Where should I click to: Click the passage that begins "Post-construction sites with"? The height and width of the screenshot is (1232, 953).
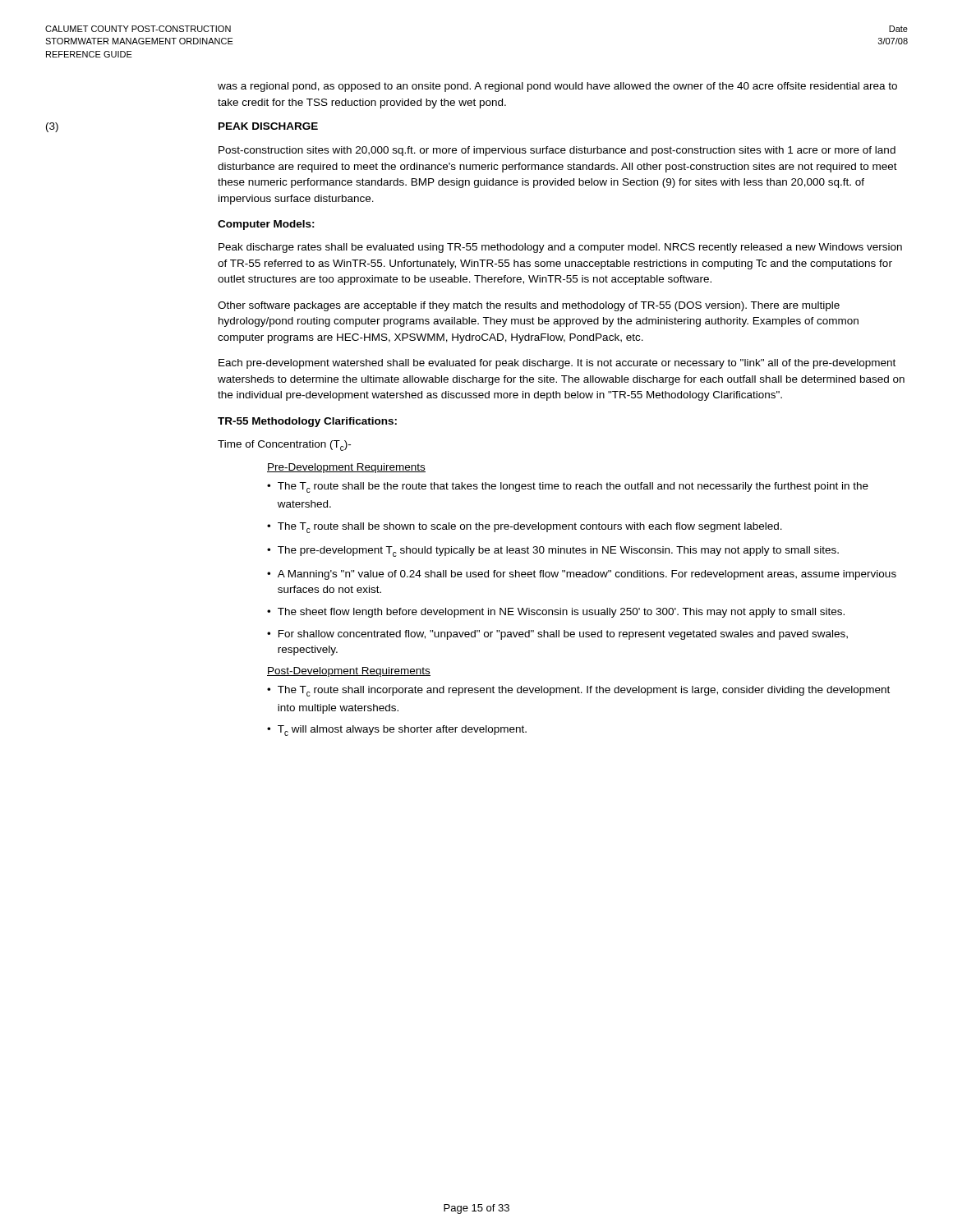557,174
